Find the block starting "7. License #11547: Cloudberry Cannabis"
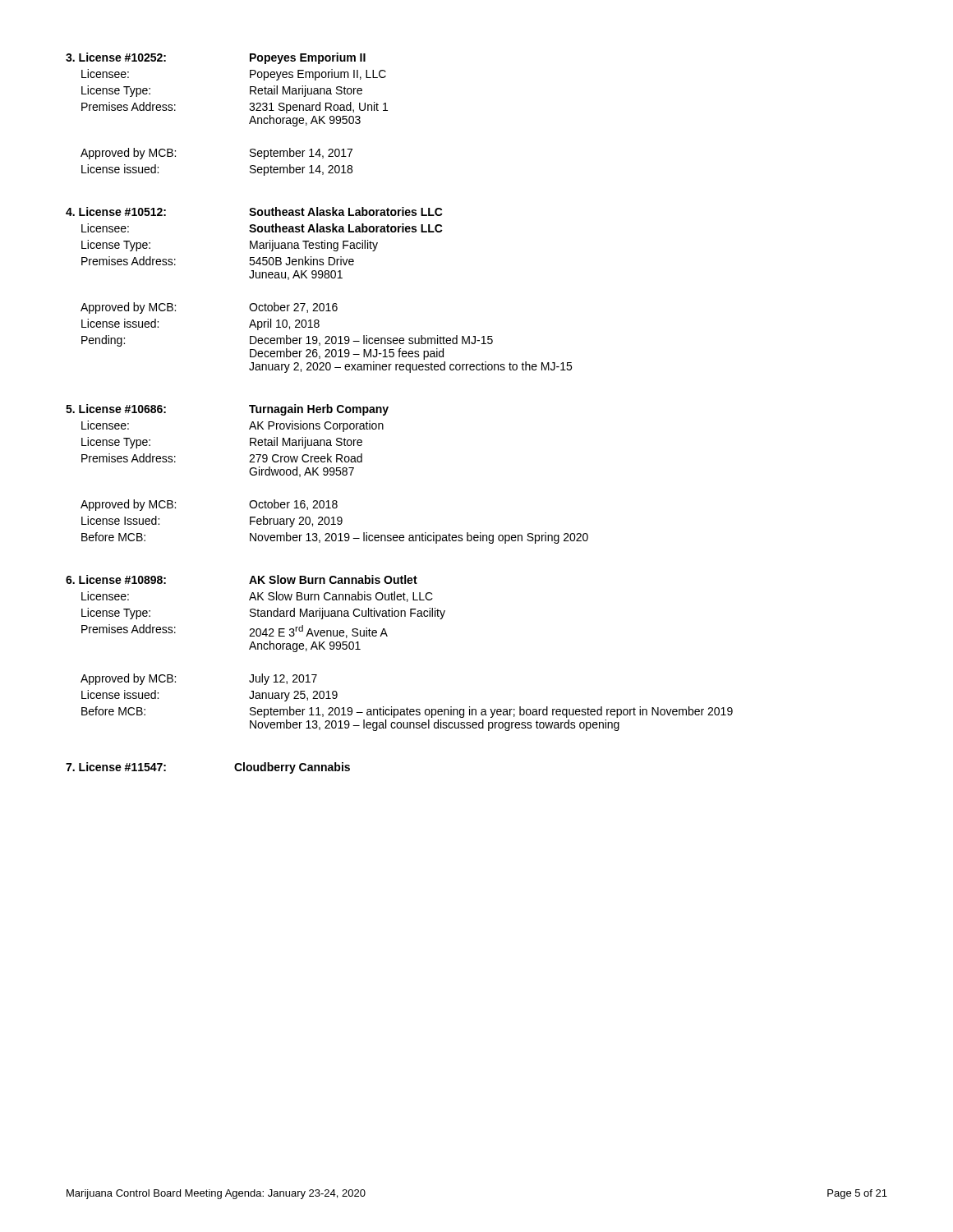Viewport: 953px width, 1232px height. 115,768
